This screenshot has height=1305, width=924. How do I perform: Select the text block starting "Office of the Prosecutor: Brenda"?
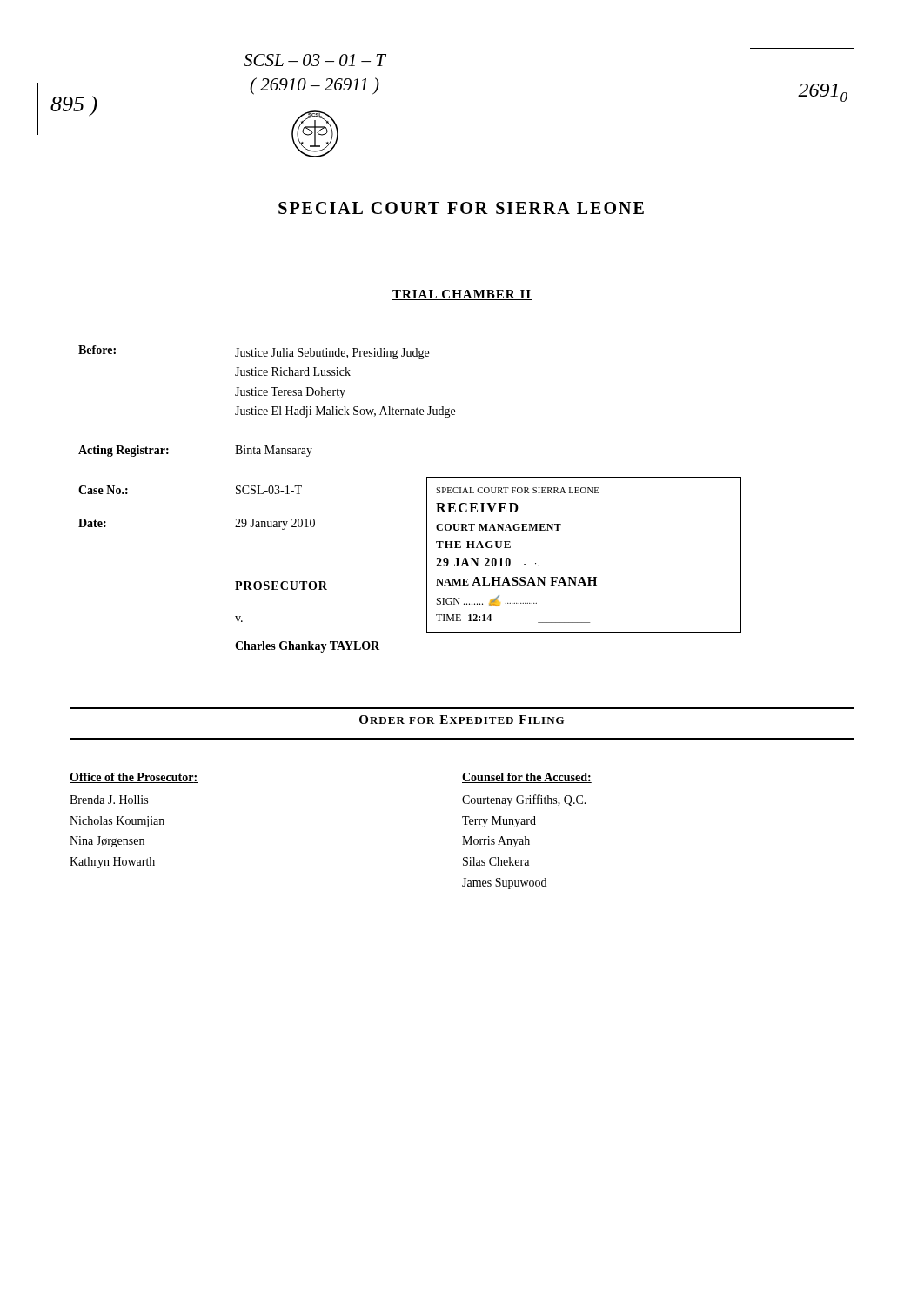pos(134,778)
